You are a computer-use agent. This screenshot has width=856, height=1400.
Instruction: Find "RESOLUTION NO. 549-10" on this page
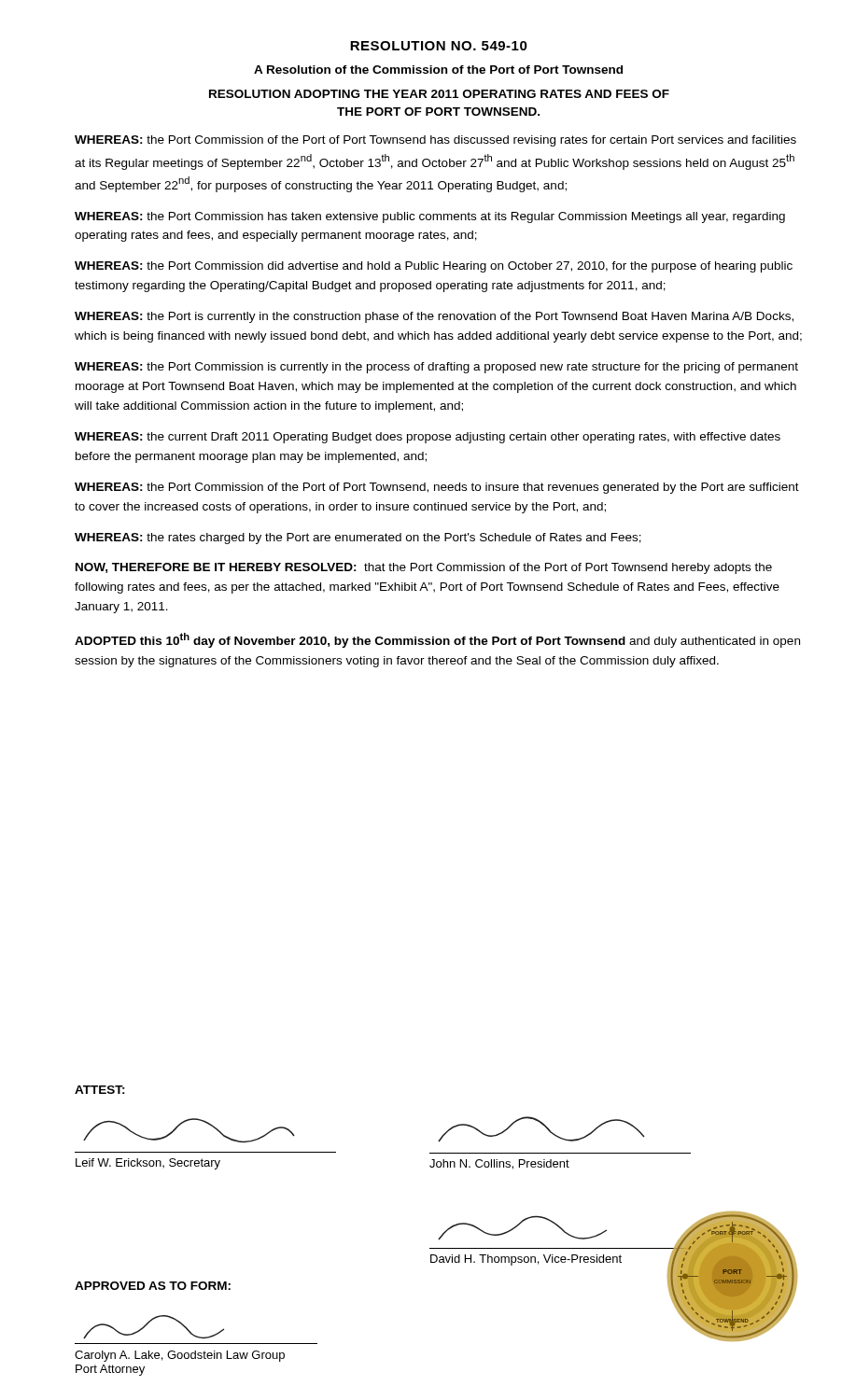(x=439, y=45)
